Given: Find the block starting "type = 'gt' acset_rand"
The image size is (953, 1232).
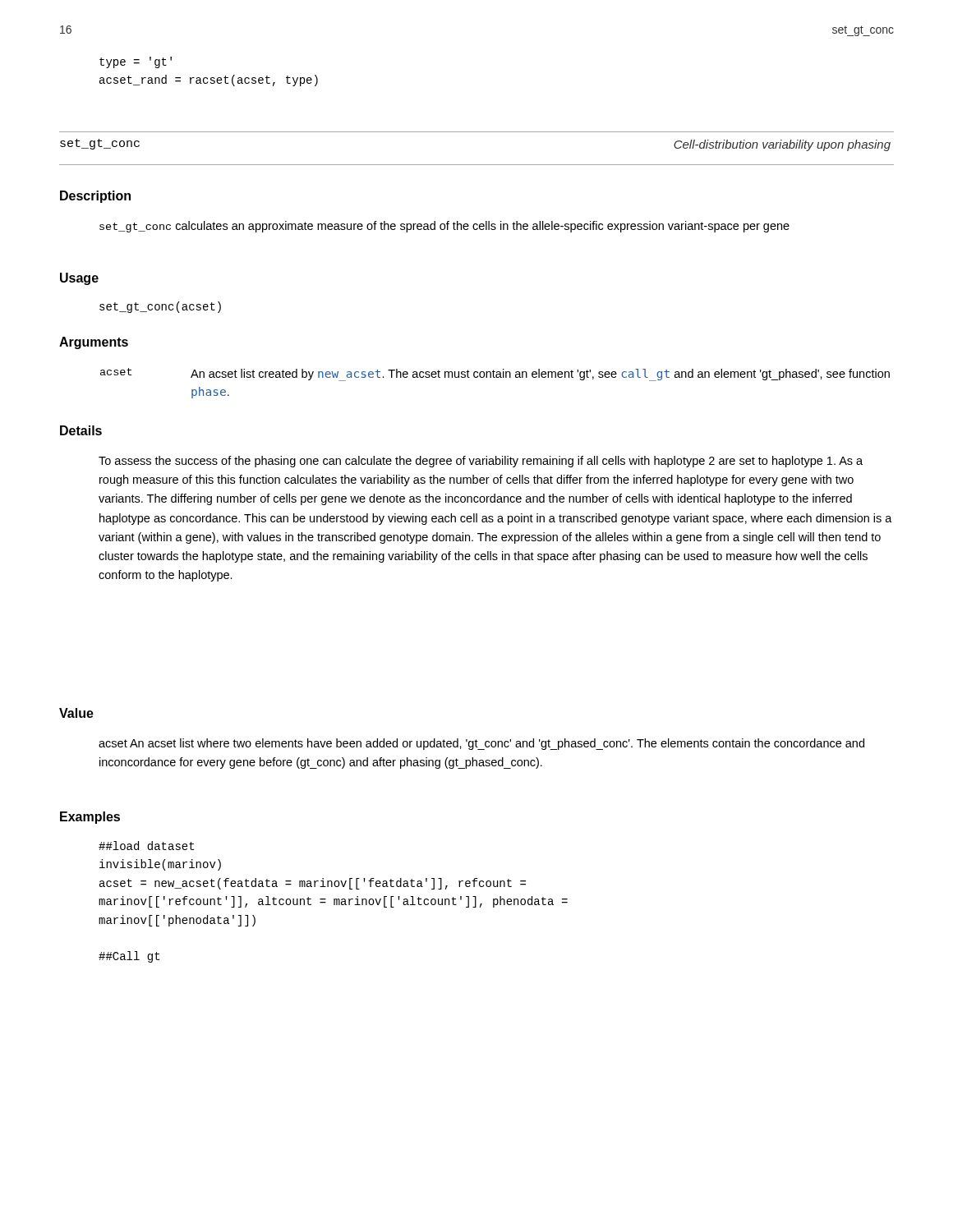Looking at the screenshot, I should point(209,72).
